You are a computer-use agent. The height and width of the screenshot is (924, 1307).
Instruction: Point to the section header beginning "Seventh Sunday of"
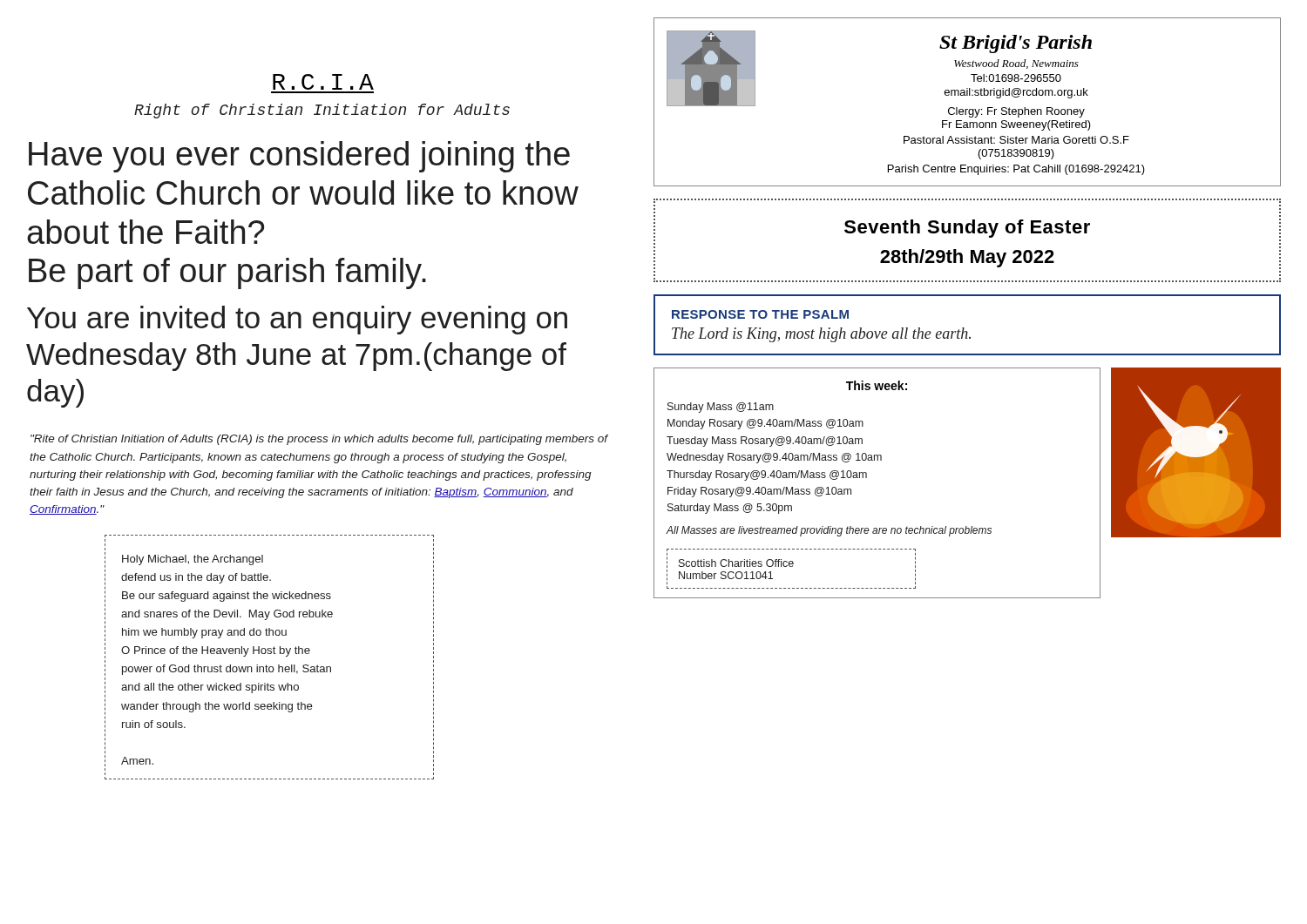967,242
